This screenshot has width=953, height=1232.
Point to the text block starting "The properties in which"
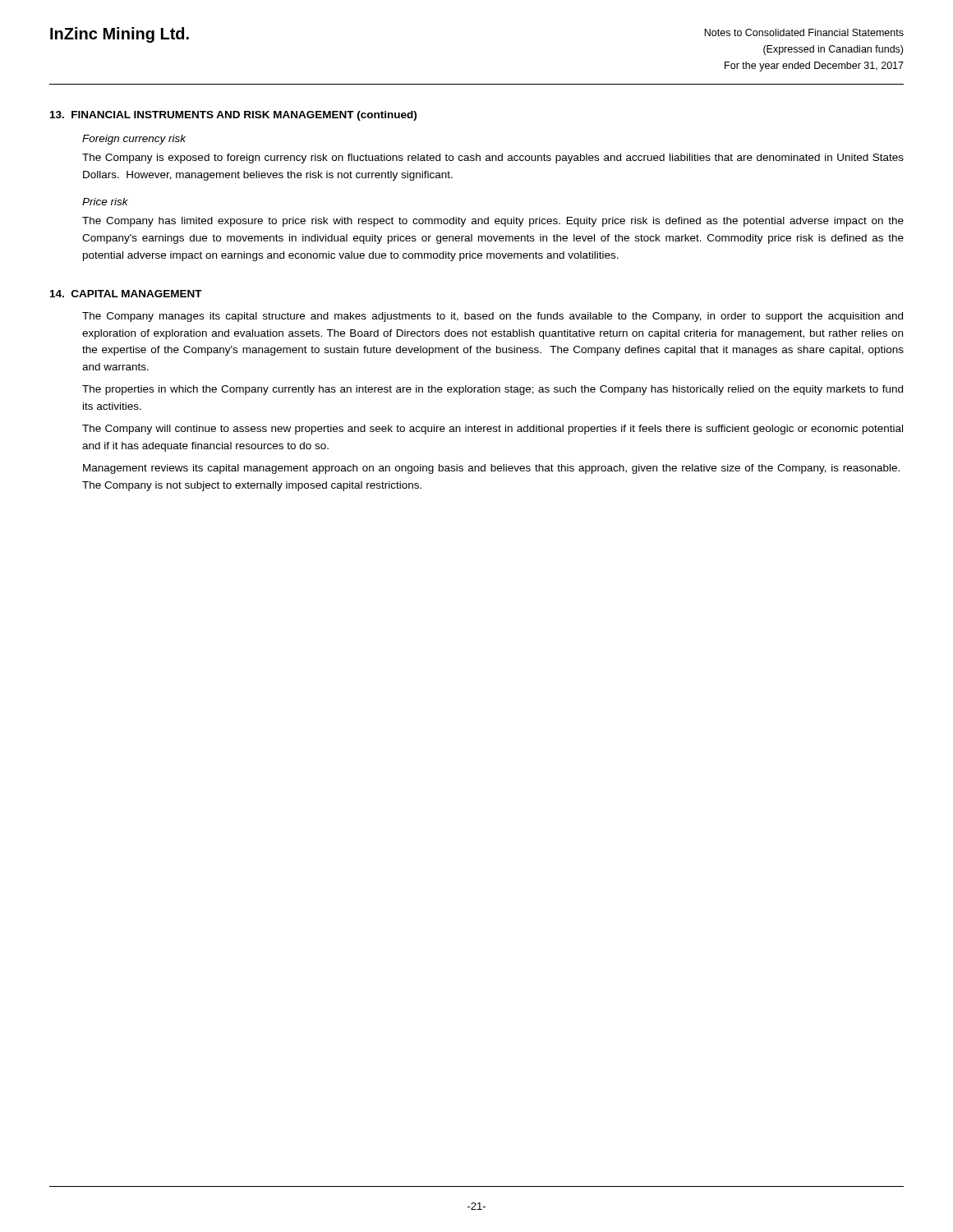(493, 398)
